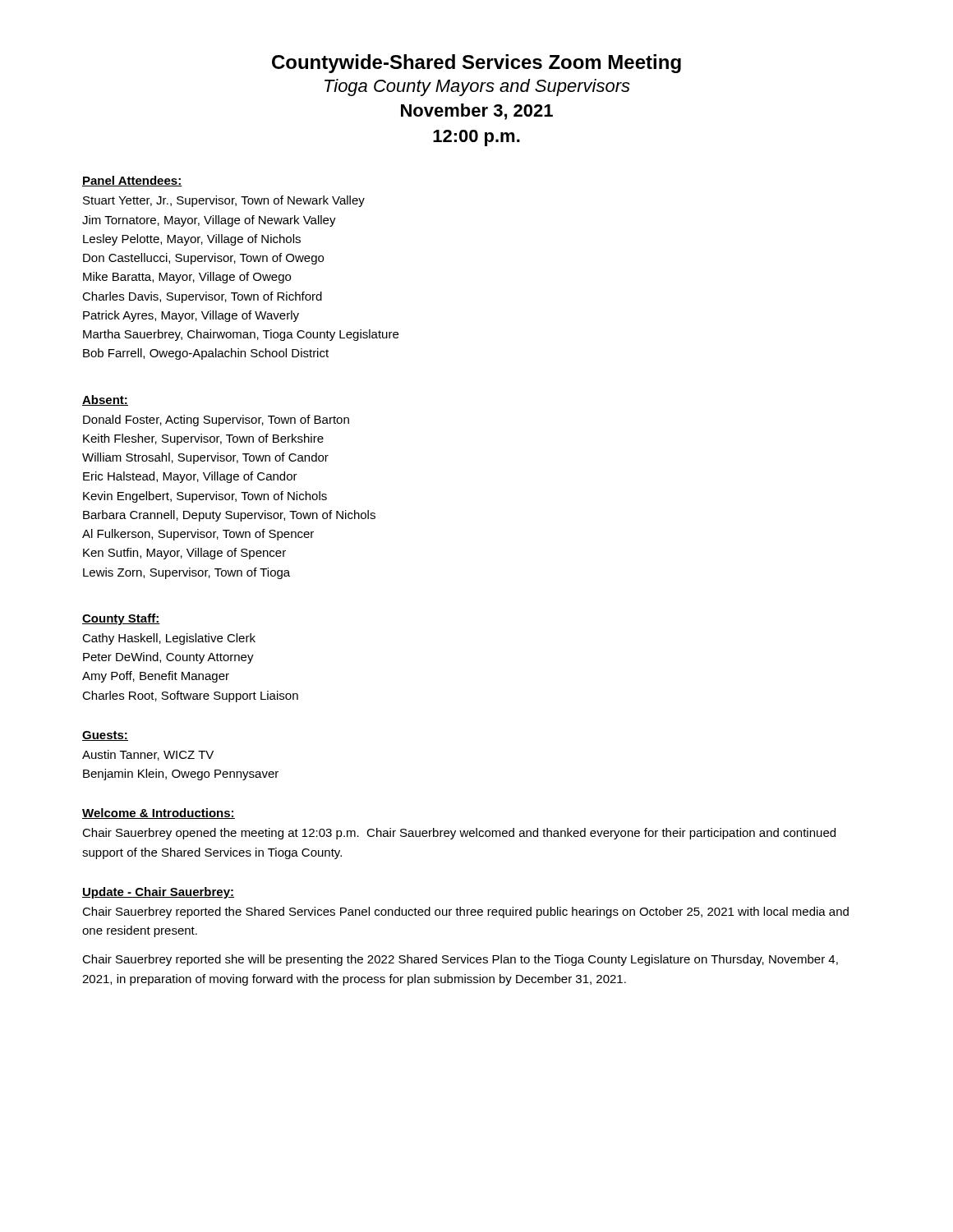The image size is (953, 1232).
Task: Find the text block starting "Panel Attendees:"
Action: tap(132, 181)
